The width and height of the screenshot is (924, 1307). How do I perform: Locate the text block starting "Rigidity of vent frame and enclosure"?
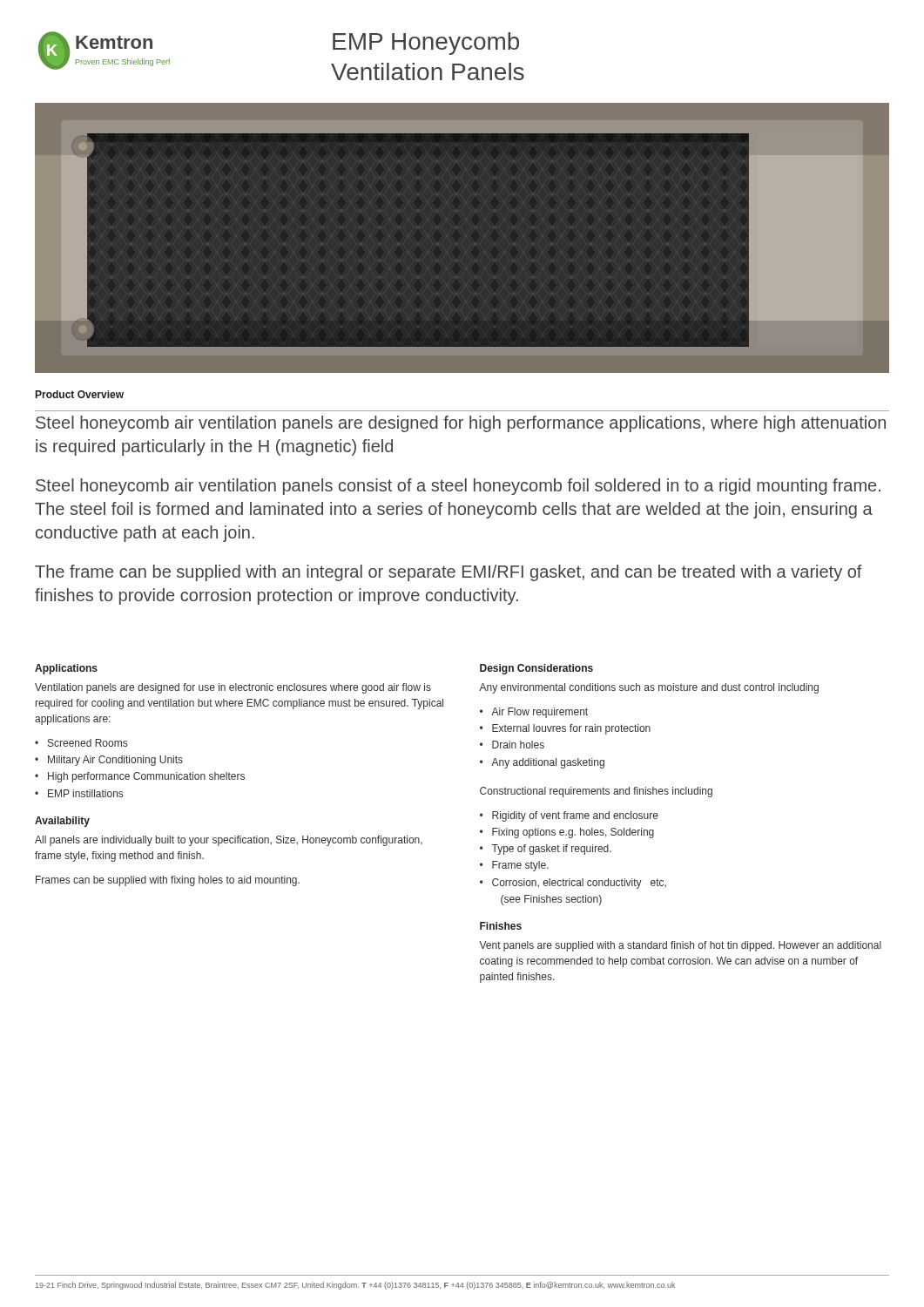(575, 815)
